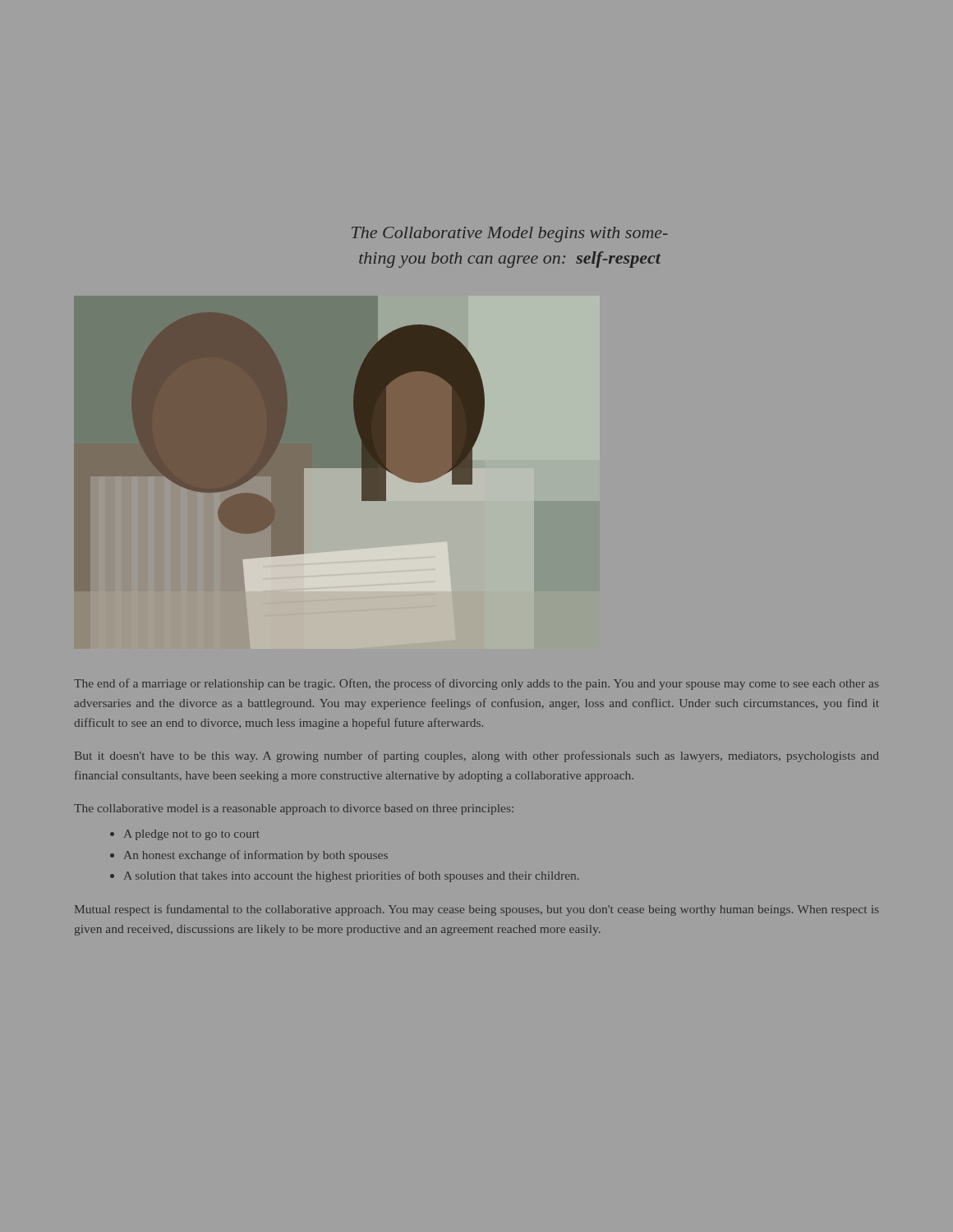Screen dimensions: 1232x953
Task: Find a photo
Action: pyautogui.click(x=337, y=472)
